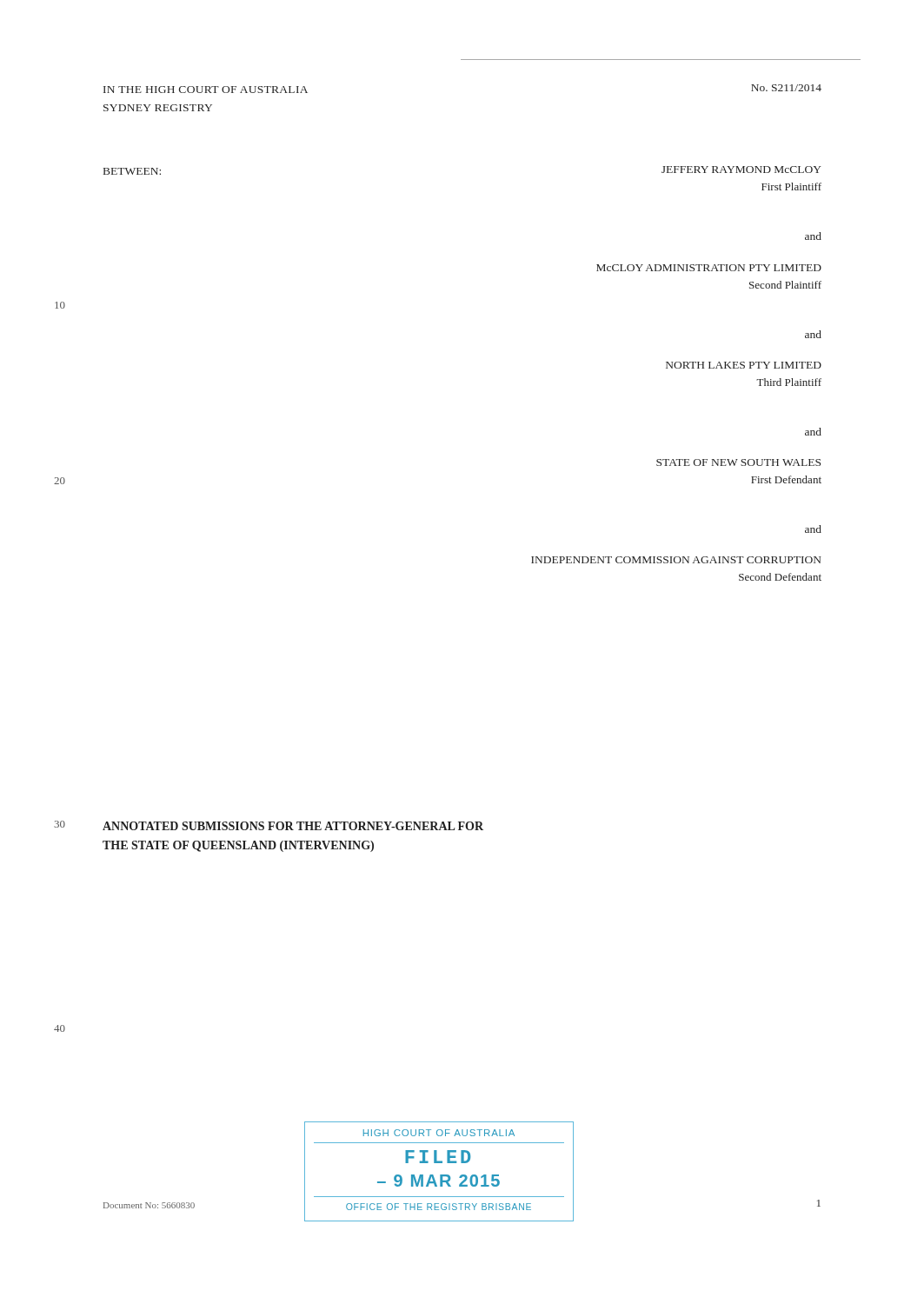
Task: Locate the block starting "NORTH LAKES PTY"
Action: (743, 374)
